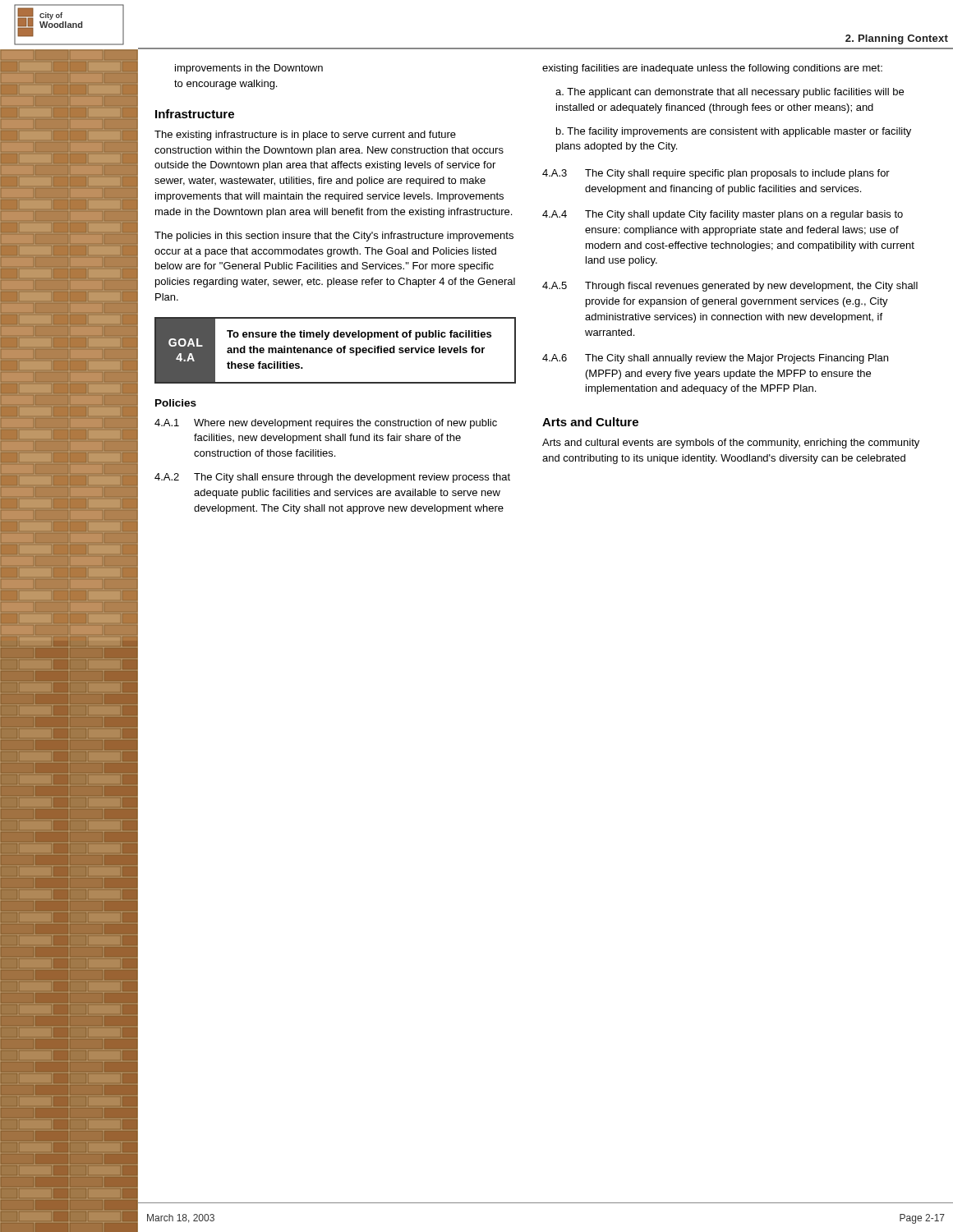Screen dimensions: 1232x953
Task: Locate the section header with the text "Arts and Culture"
Action: coord(591,422)
